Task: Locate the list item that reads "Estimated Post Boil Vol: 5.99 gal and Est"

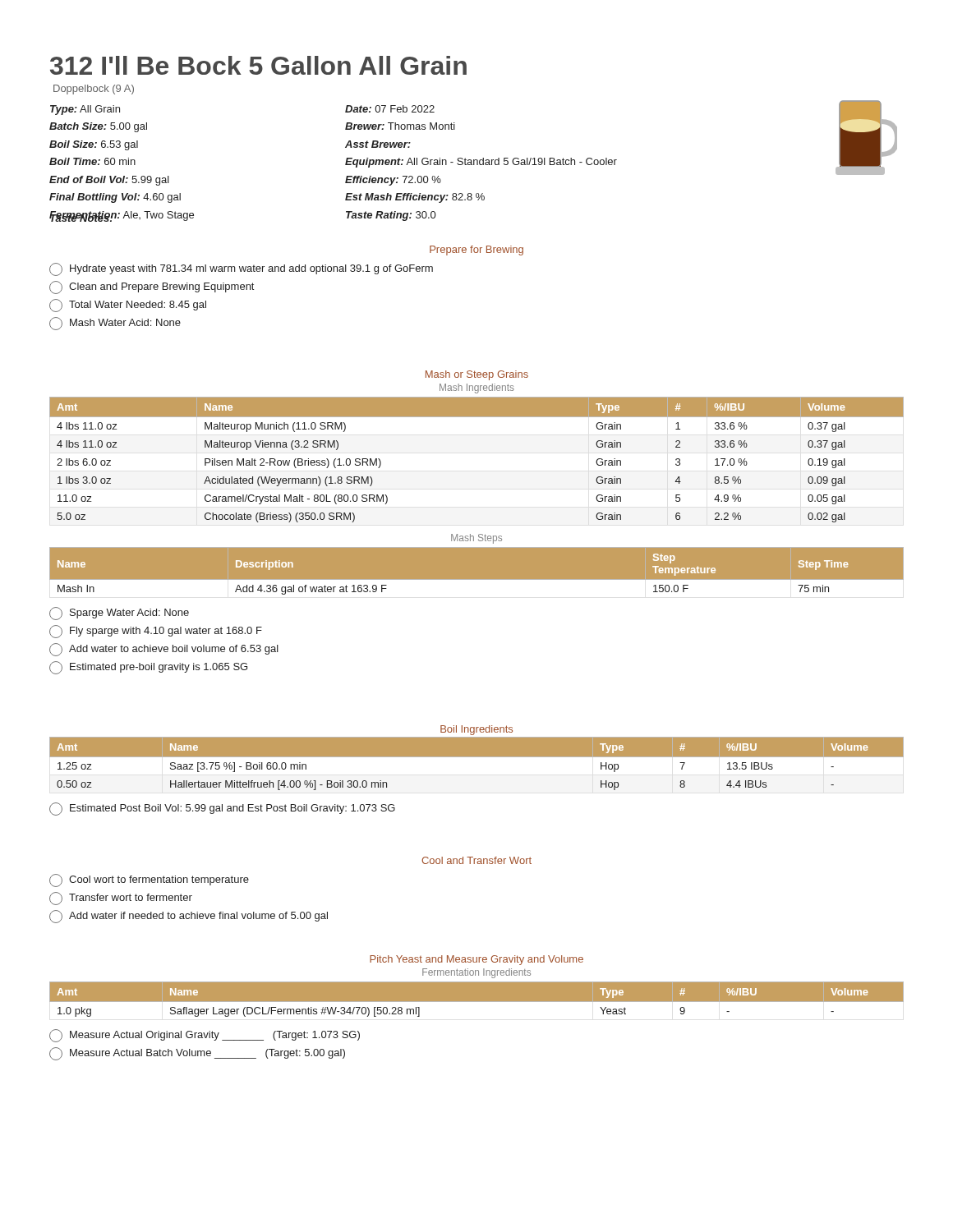Action: point(222,809)
